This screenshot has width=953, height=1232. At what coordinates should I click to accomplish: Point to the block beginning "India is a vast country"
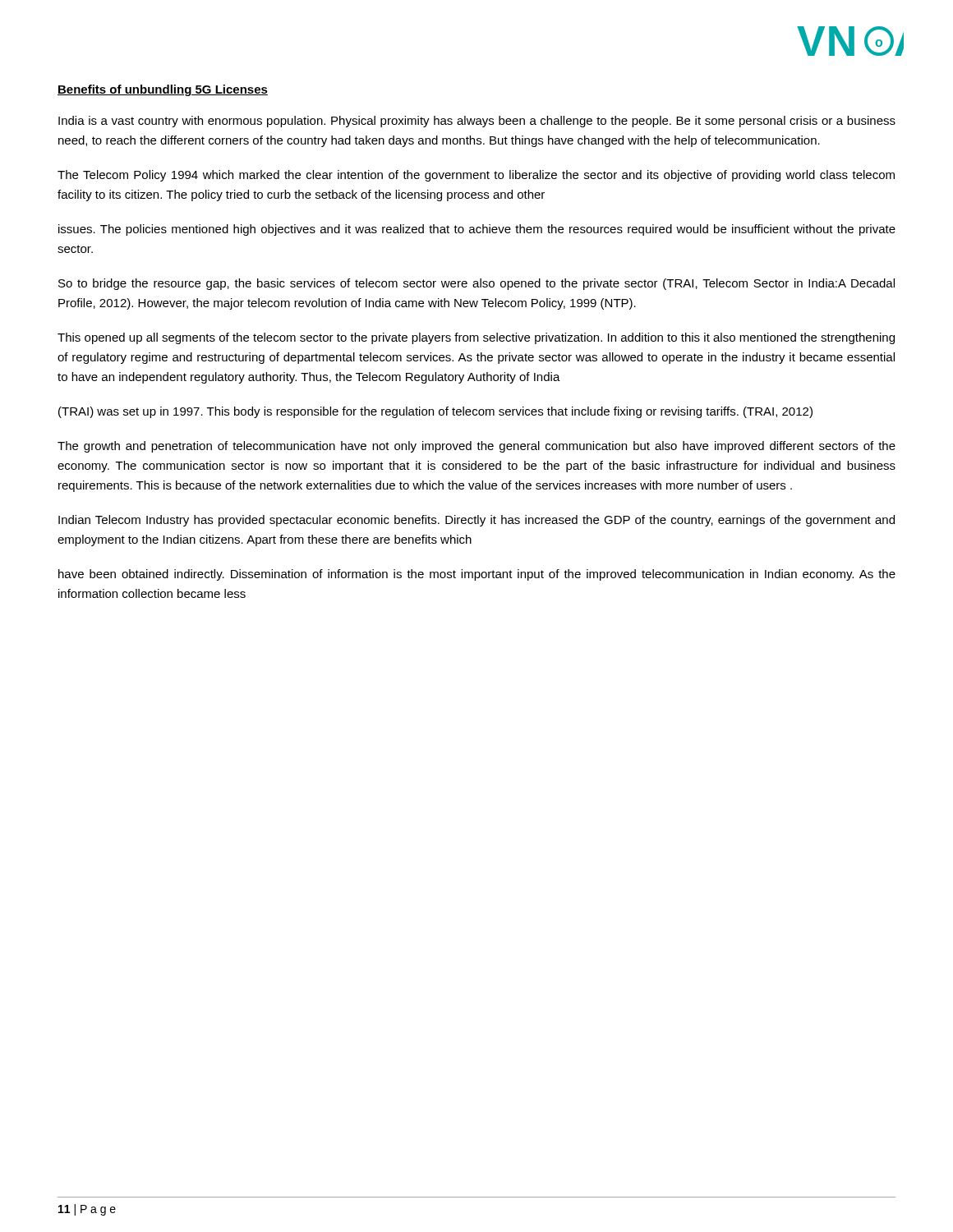point(476,130)
